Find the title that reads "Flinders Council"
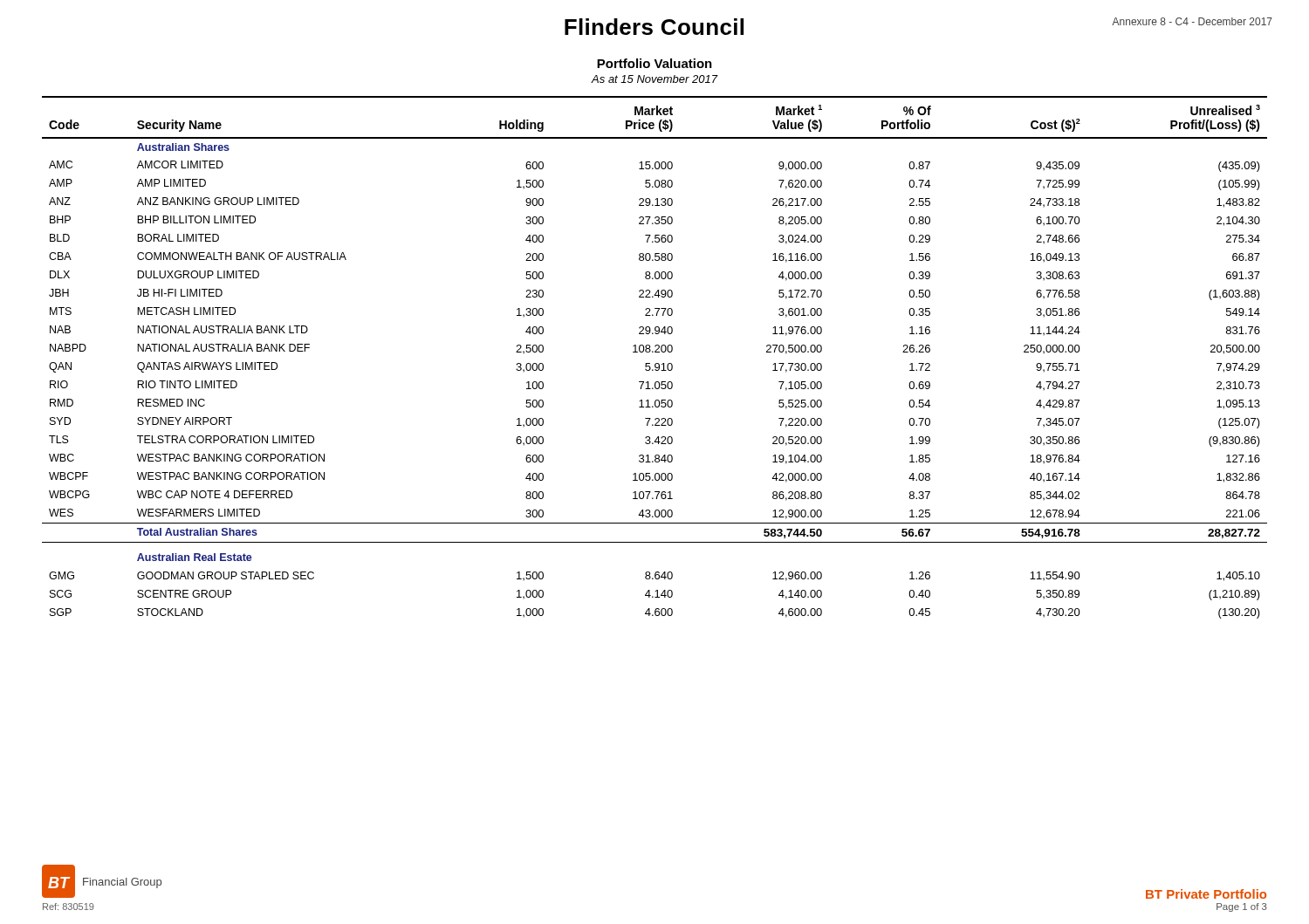 pyautogui.click(x=654, y=27)
